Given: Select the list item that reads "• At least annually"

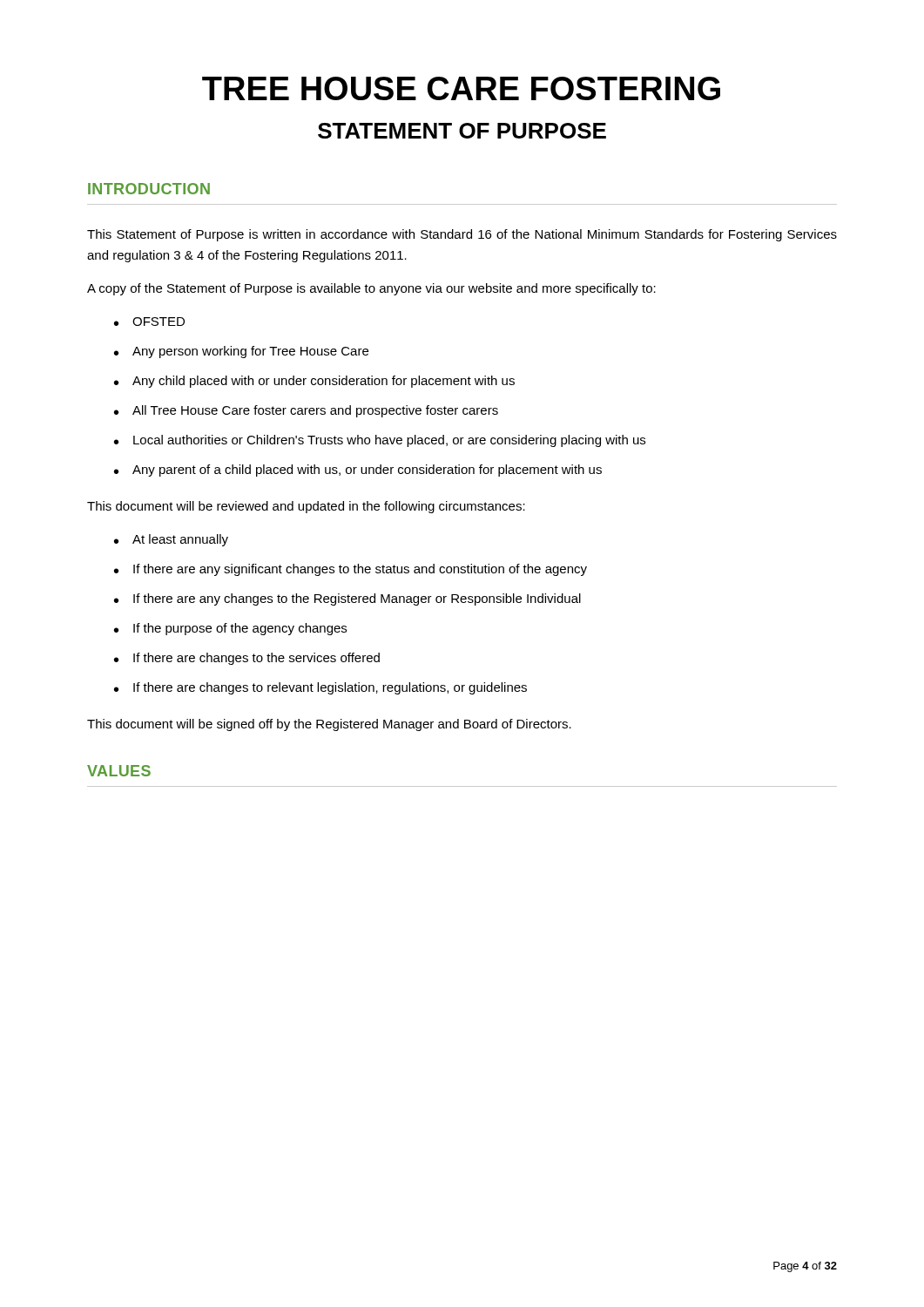Looking at the screenshot, I should click(x=171, y=540).
